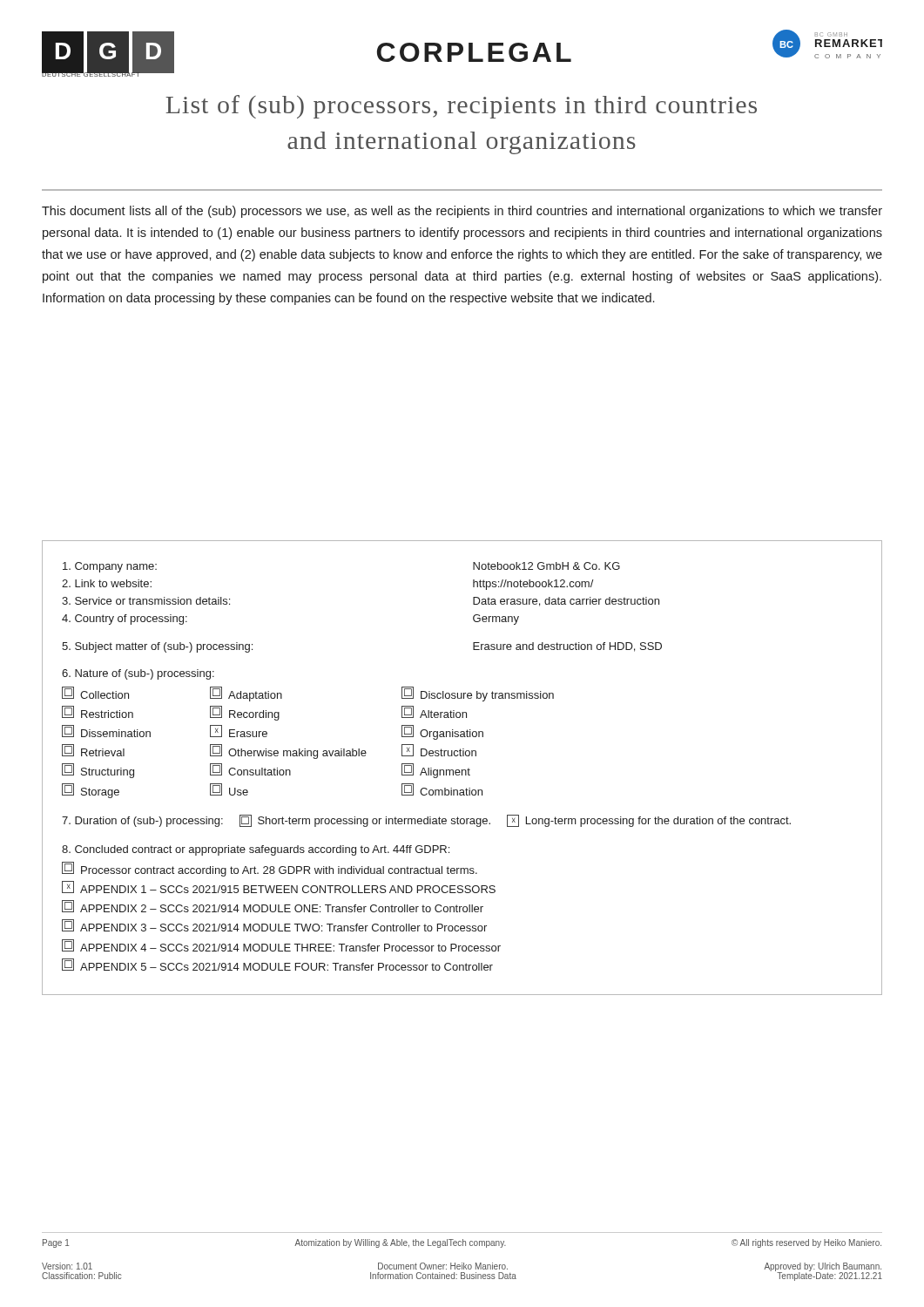The image size is (924, 1307).
Task: Locate the logo
Action: click(462, 52)
